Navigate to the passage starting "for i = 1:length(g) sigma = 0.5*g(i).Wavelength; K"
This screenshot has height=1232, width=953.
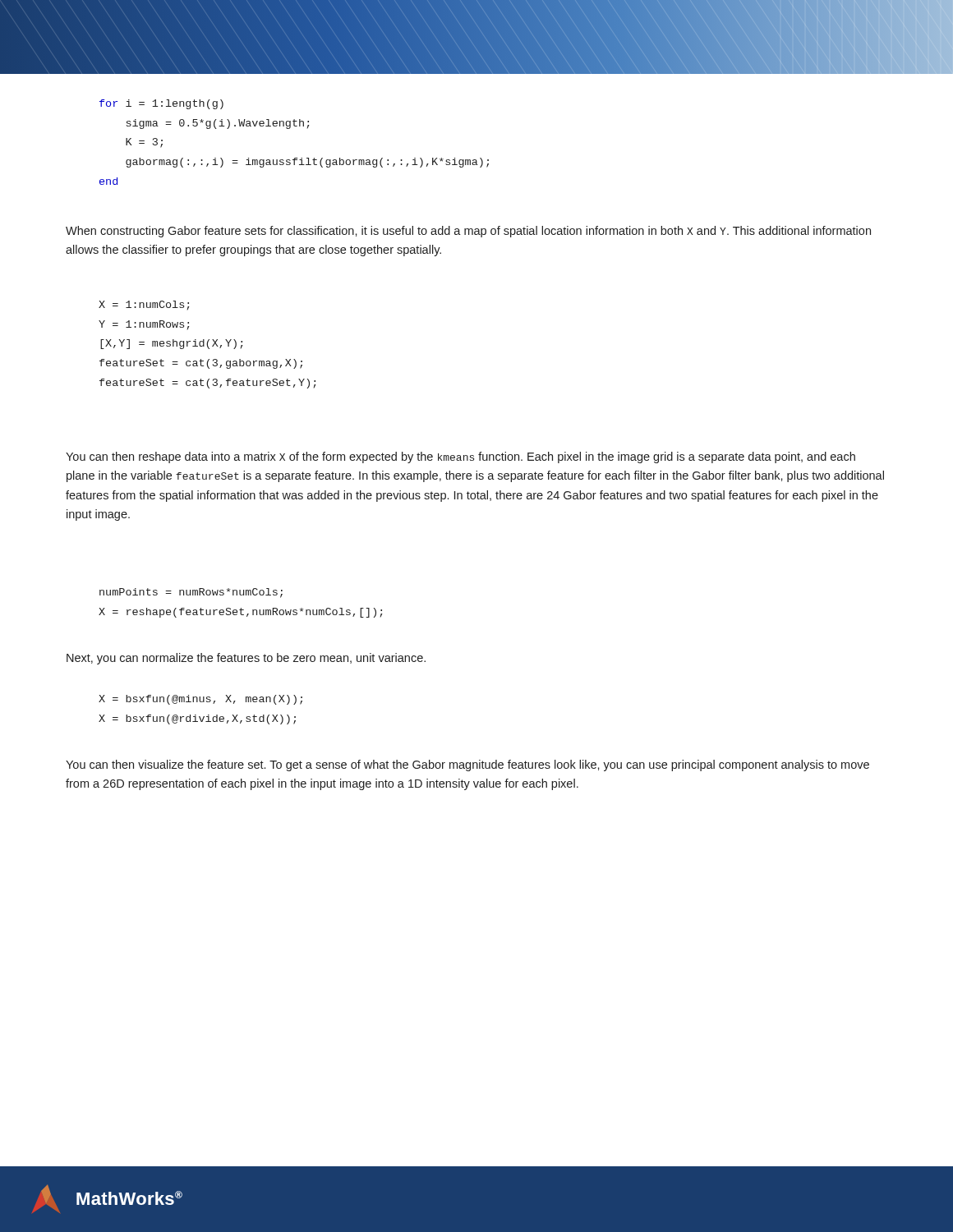point(161,104)
